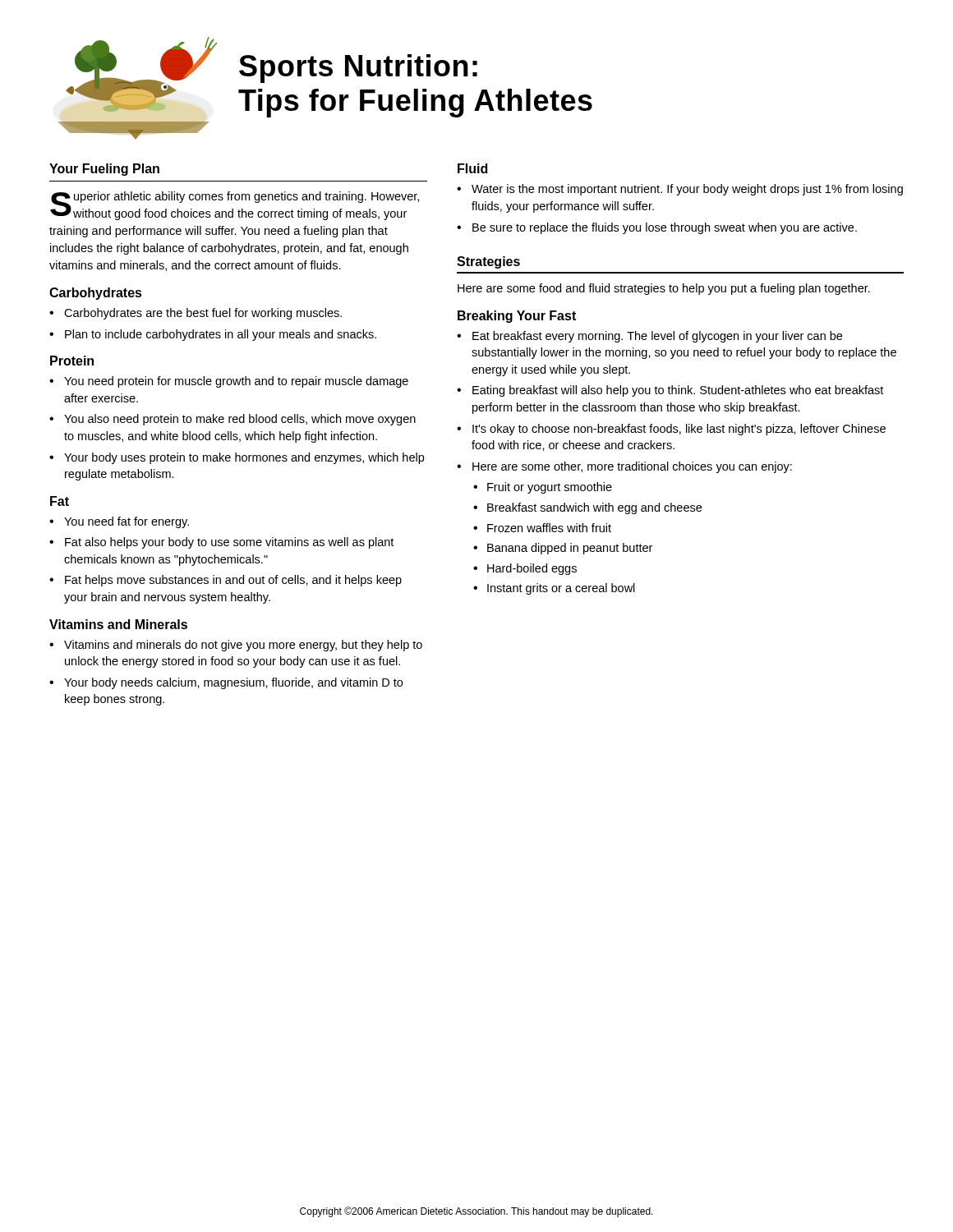Navigate to the region starting "Superior athletic ability comes"
953x1232 pixels.
(235, 230)
